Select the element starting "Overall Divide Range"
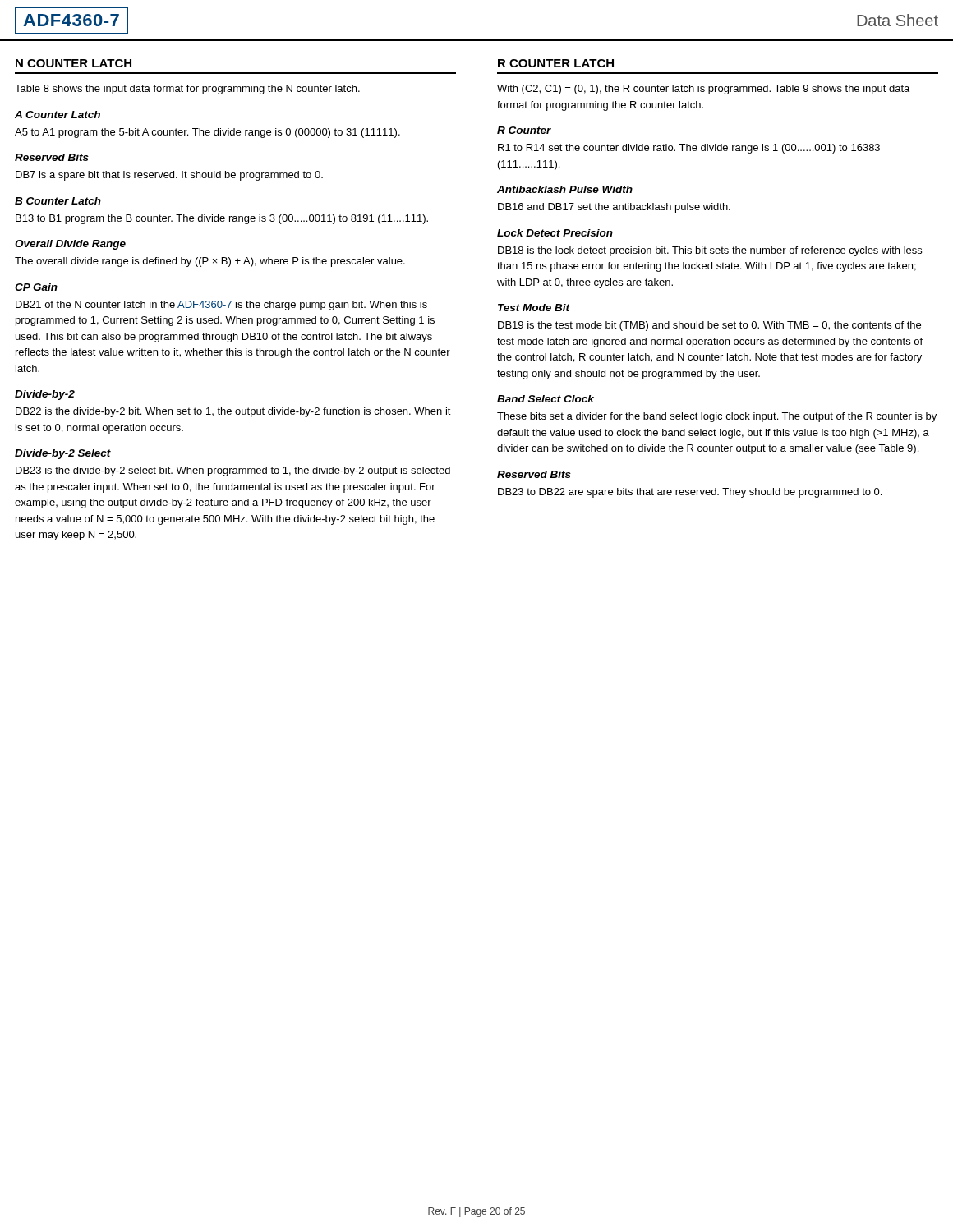The height and width of the screenshot is (1232, 953). 70,244
